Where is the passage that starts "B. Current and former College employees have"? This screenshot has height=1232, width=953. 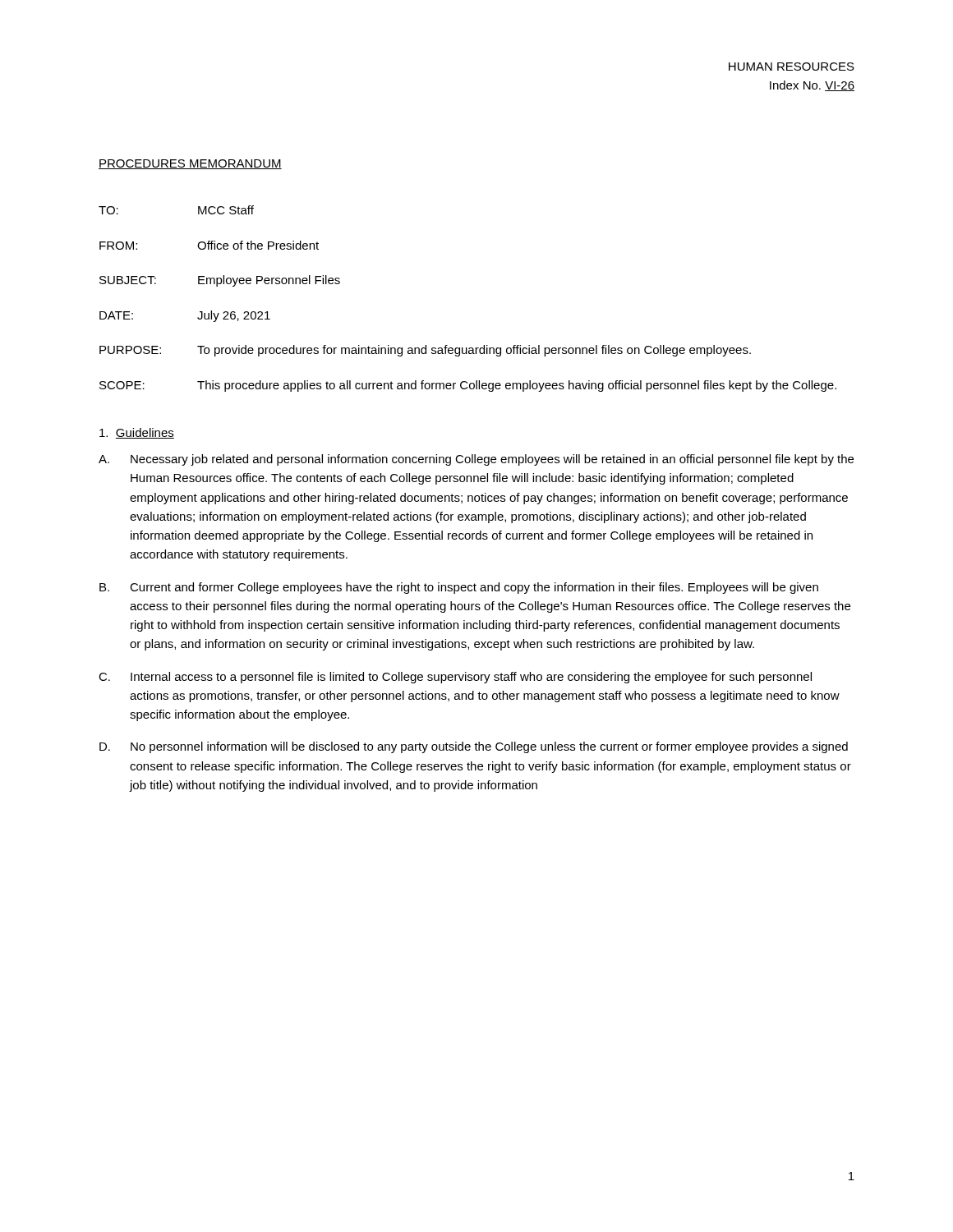(x=476, y=615)
